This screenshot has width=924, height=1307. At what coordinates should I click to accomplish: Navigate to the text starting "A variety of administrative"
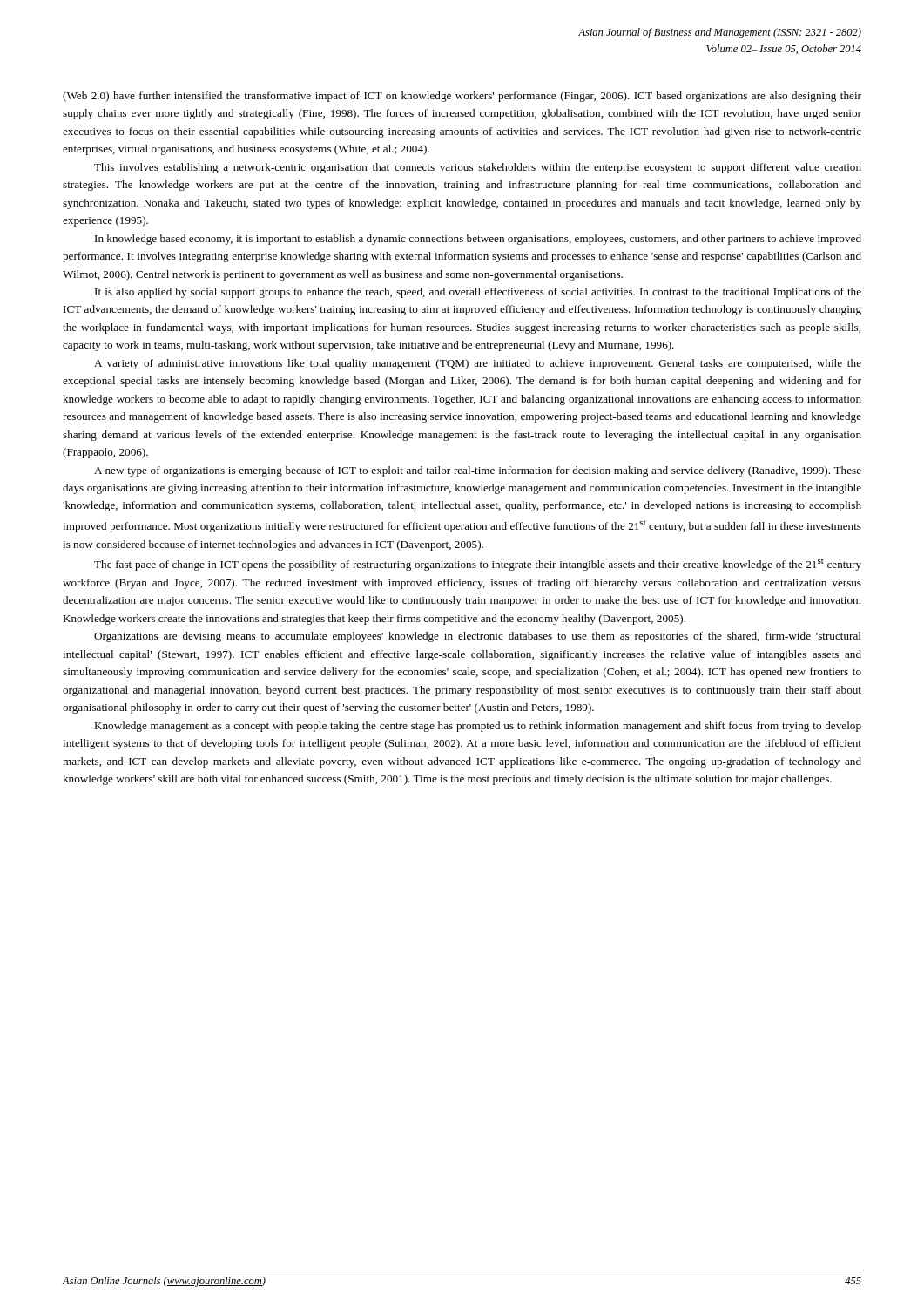pyautogui.click(x=462, y=408)
